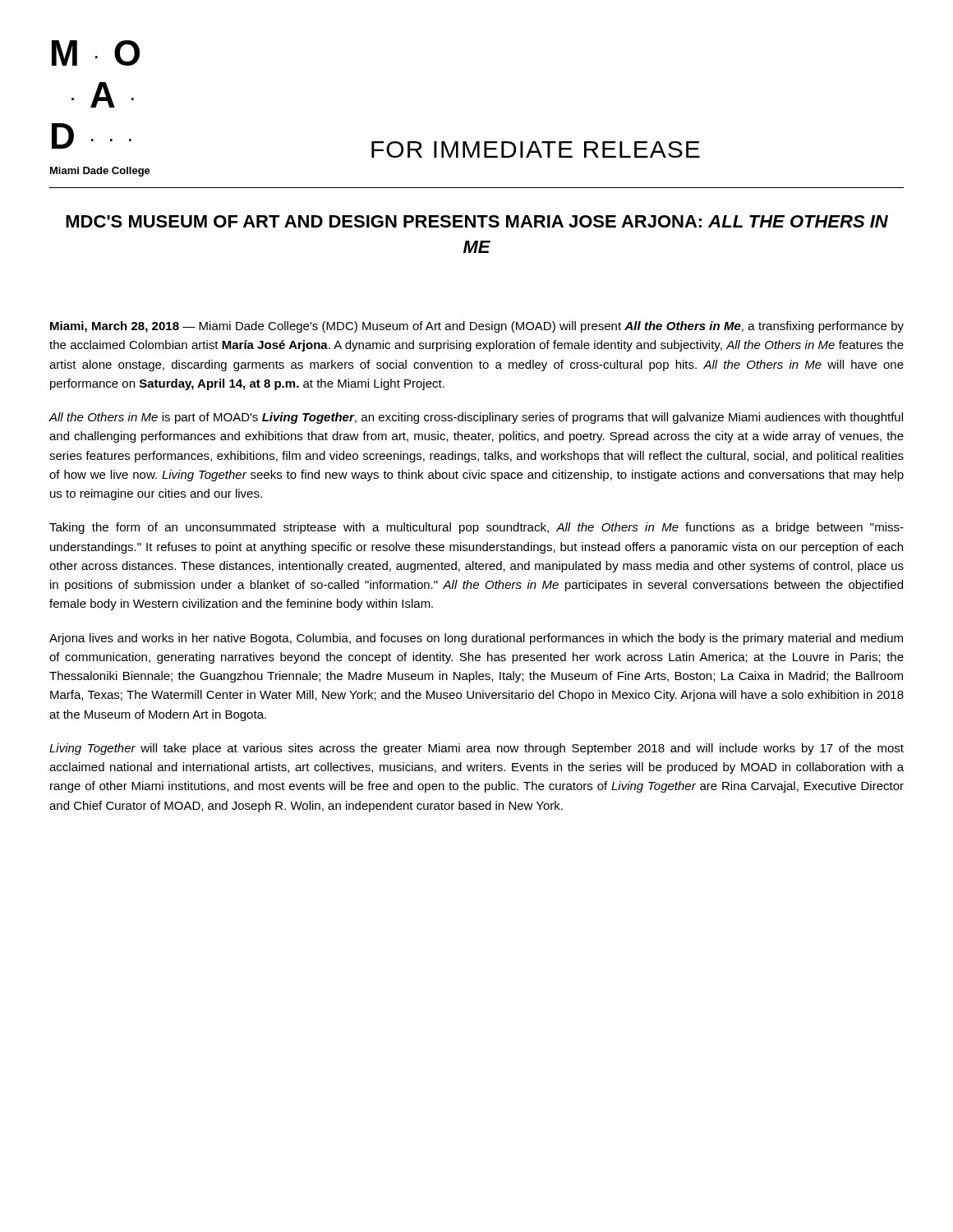The width and height of the screenshot is (953, 1232).
Task: Navigate to the region starting "Taking the form of"
Action: click(476, 565)
